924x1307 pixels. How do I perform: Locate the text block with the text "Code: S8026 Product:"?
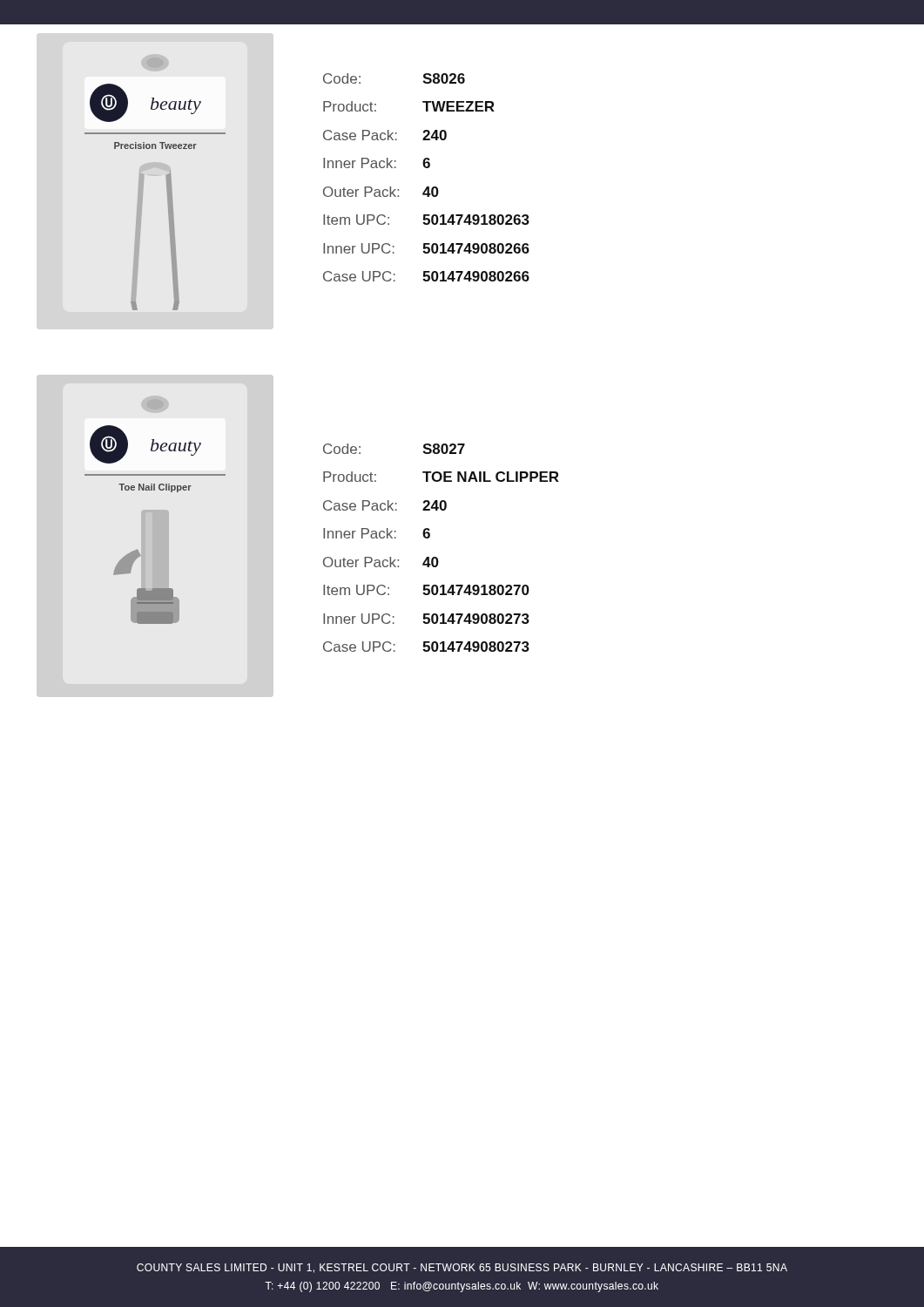426,178
